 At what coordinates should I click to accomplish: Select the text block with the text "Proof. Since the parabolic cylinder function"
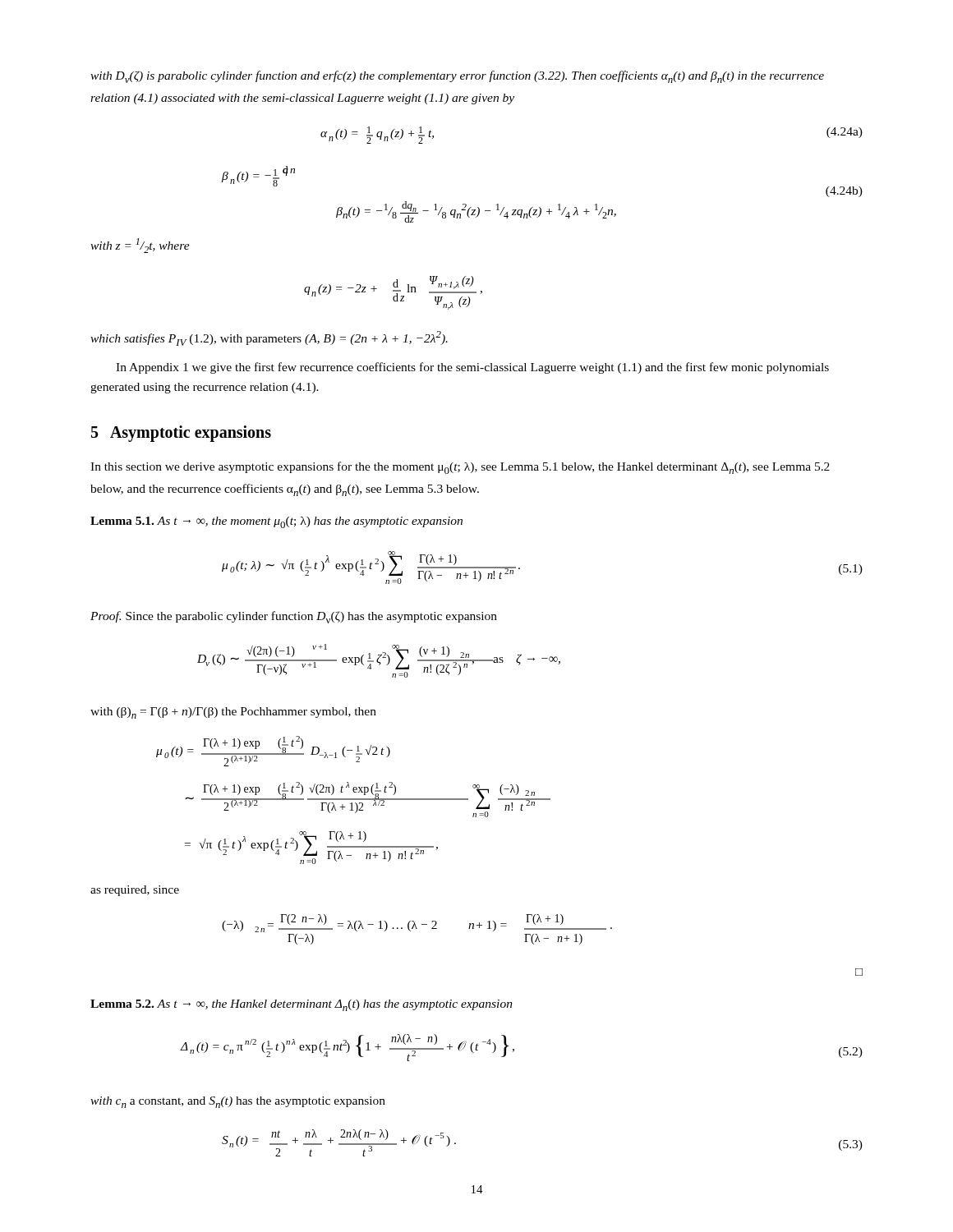[294, 617]
